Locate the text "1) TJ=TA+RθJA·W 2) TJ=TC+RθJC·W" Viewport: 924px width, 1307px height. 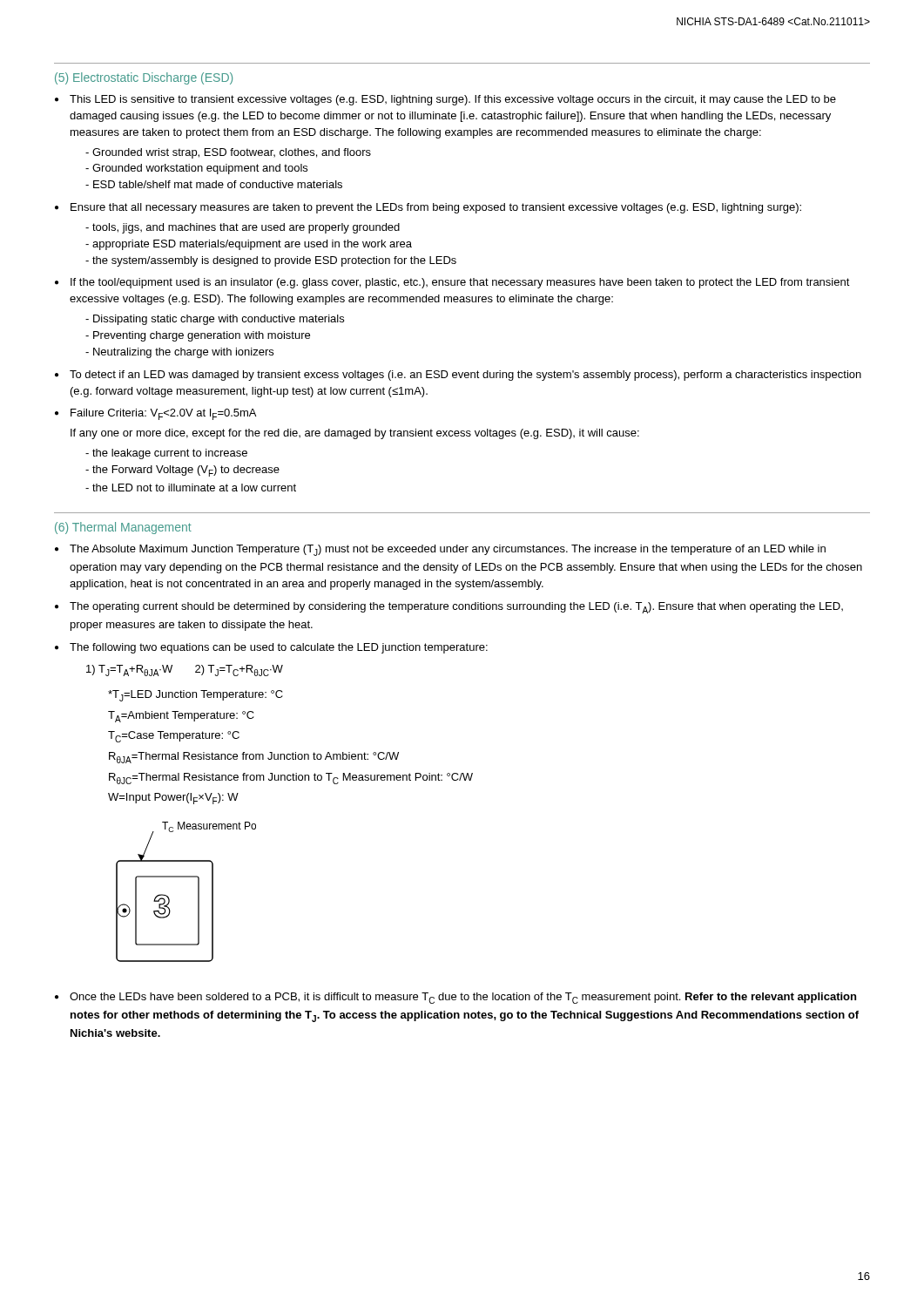(x=184, y=670)
